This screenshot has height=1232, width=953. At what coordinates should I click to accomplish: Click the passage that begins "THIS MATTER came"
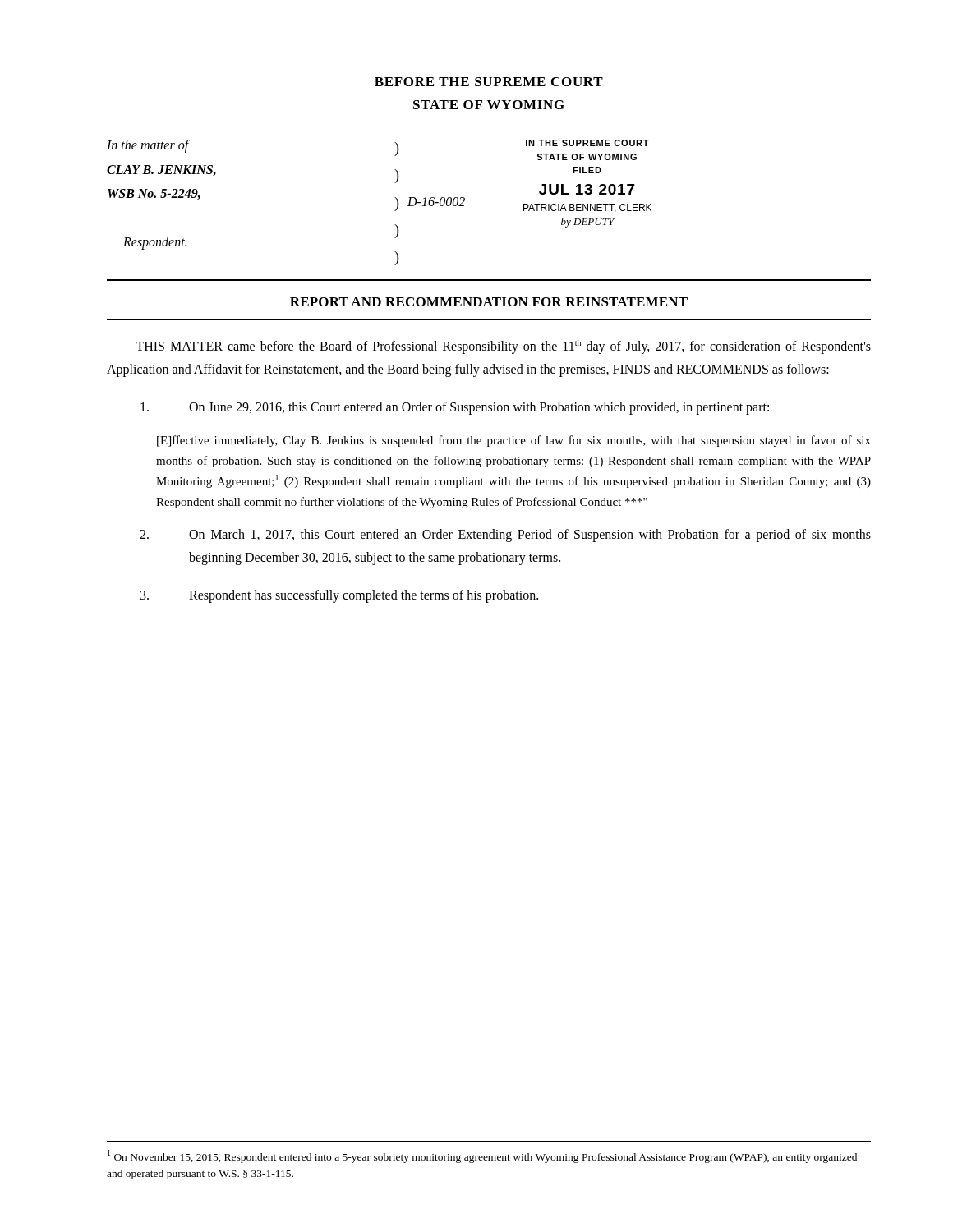click(x=489, y=358)
